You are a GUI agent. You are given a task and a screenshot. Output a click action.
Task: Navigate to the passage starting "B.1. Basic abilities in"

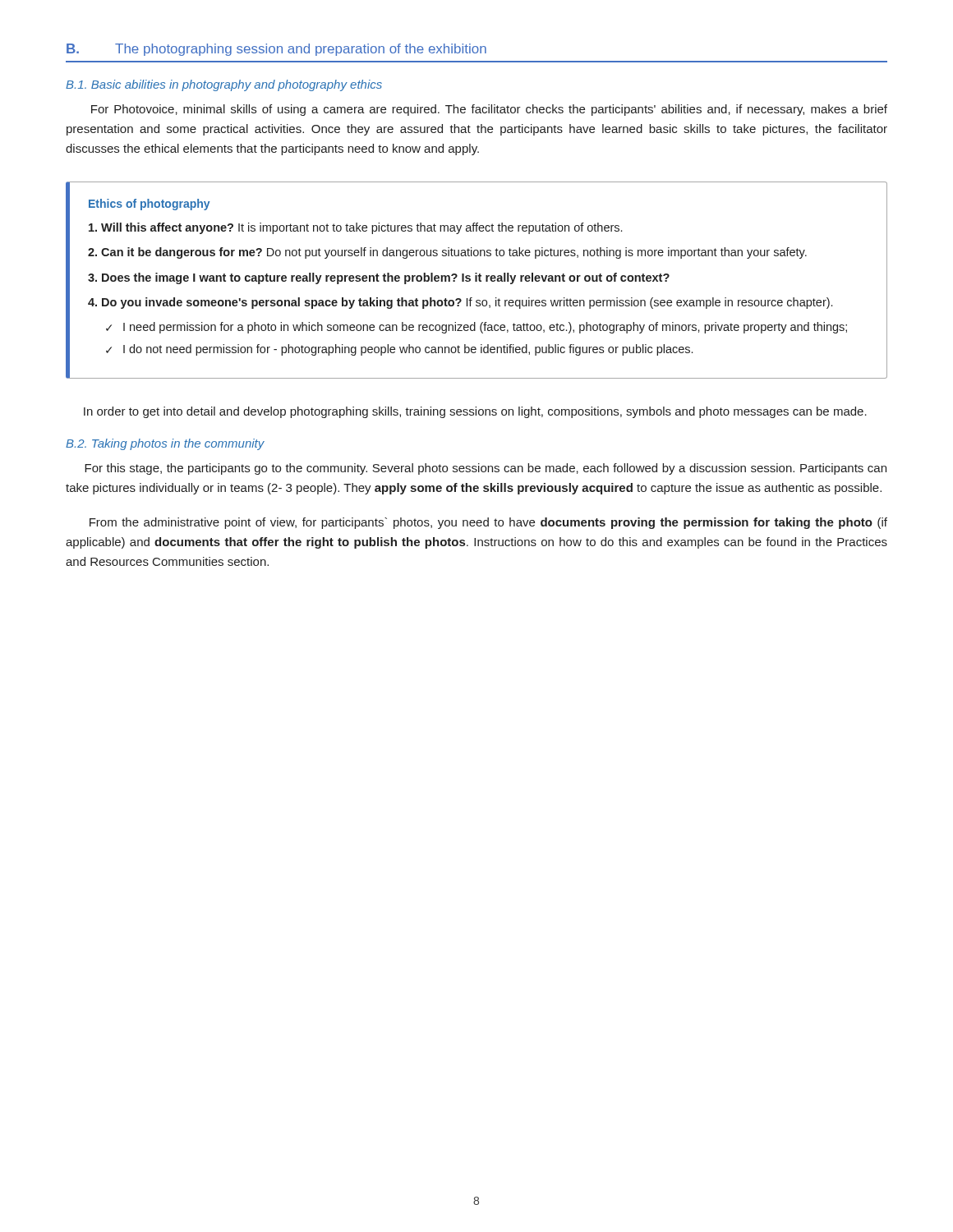[x=224, y=84]
